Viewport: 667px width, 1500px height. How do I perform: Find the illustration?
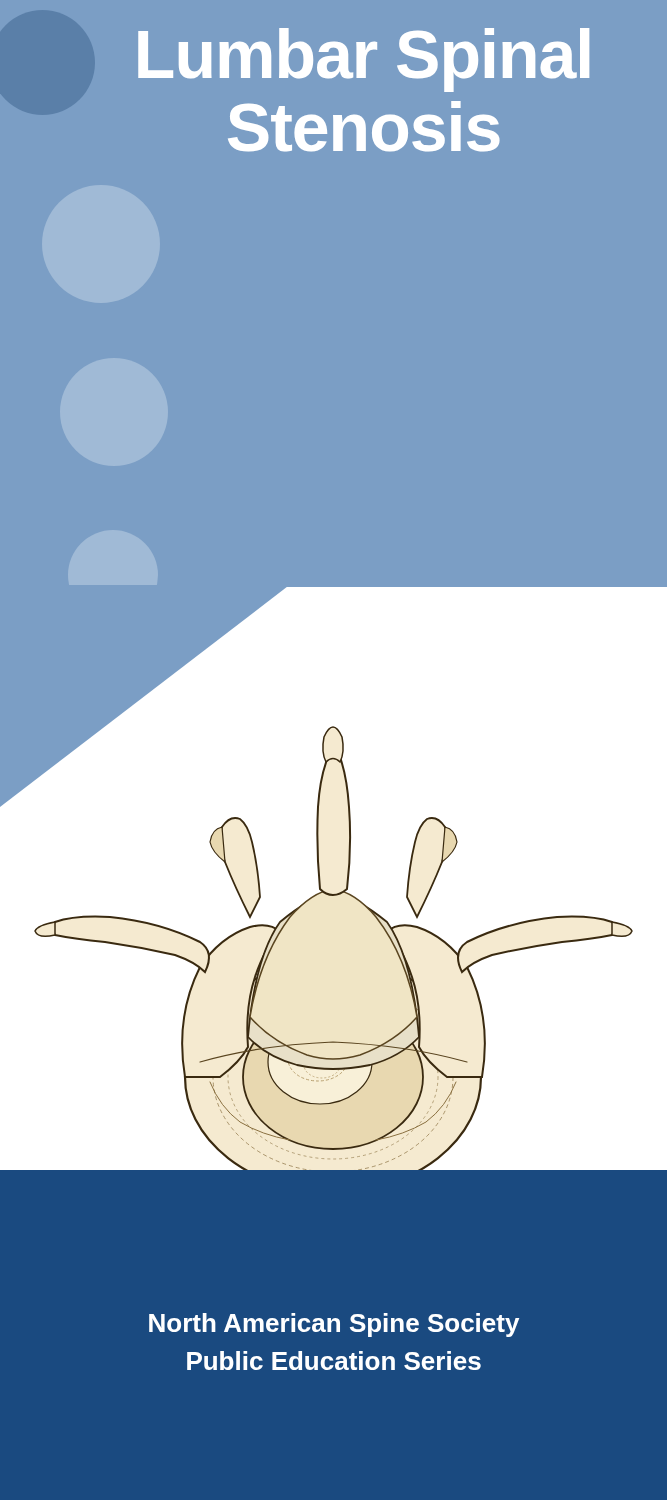point(334,882)
